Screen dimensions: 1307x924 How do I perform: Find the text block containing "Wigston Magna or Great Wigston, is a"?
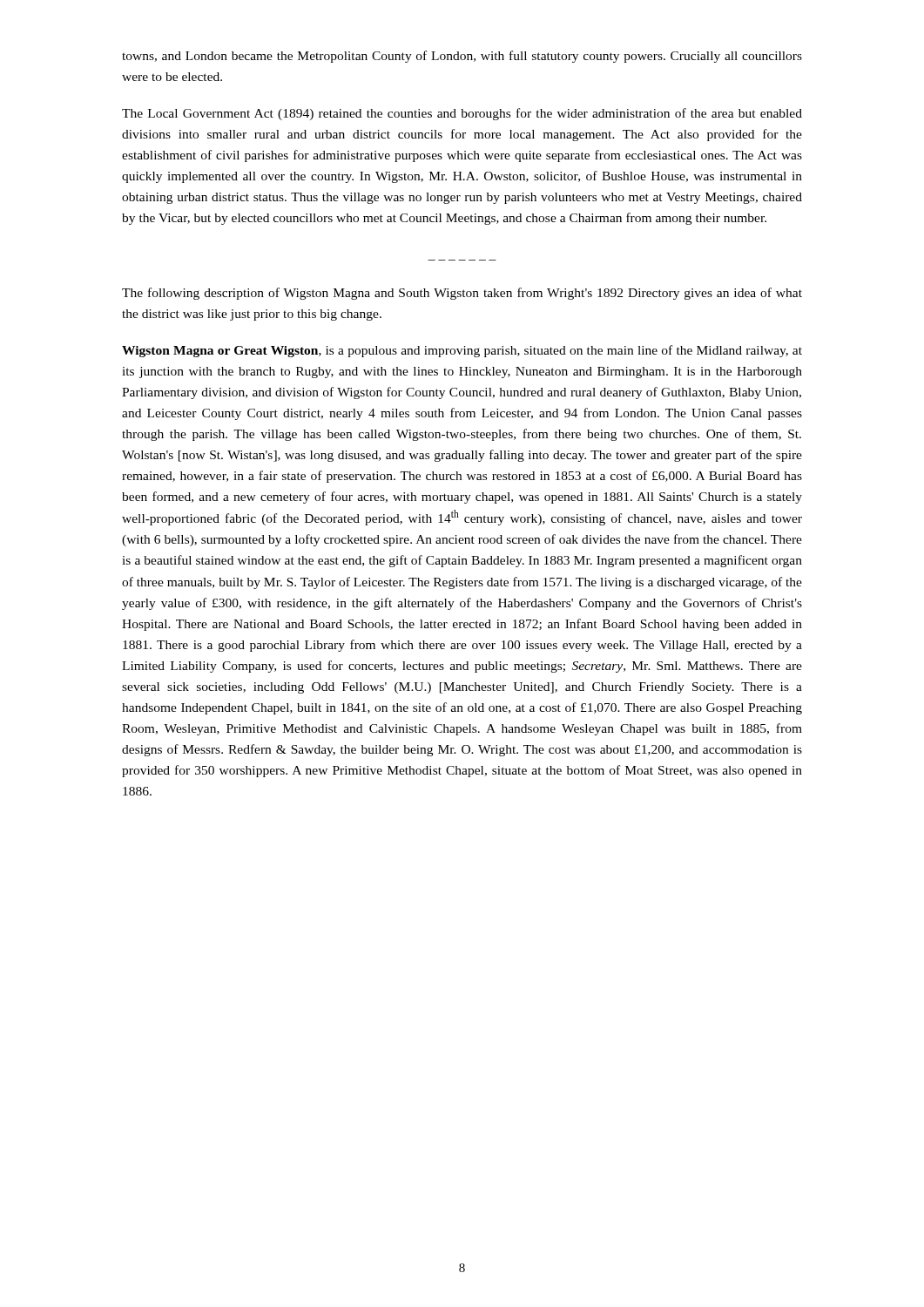coord(462,570)
